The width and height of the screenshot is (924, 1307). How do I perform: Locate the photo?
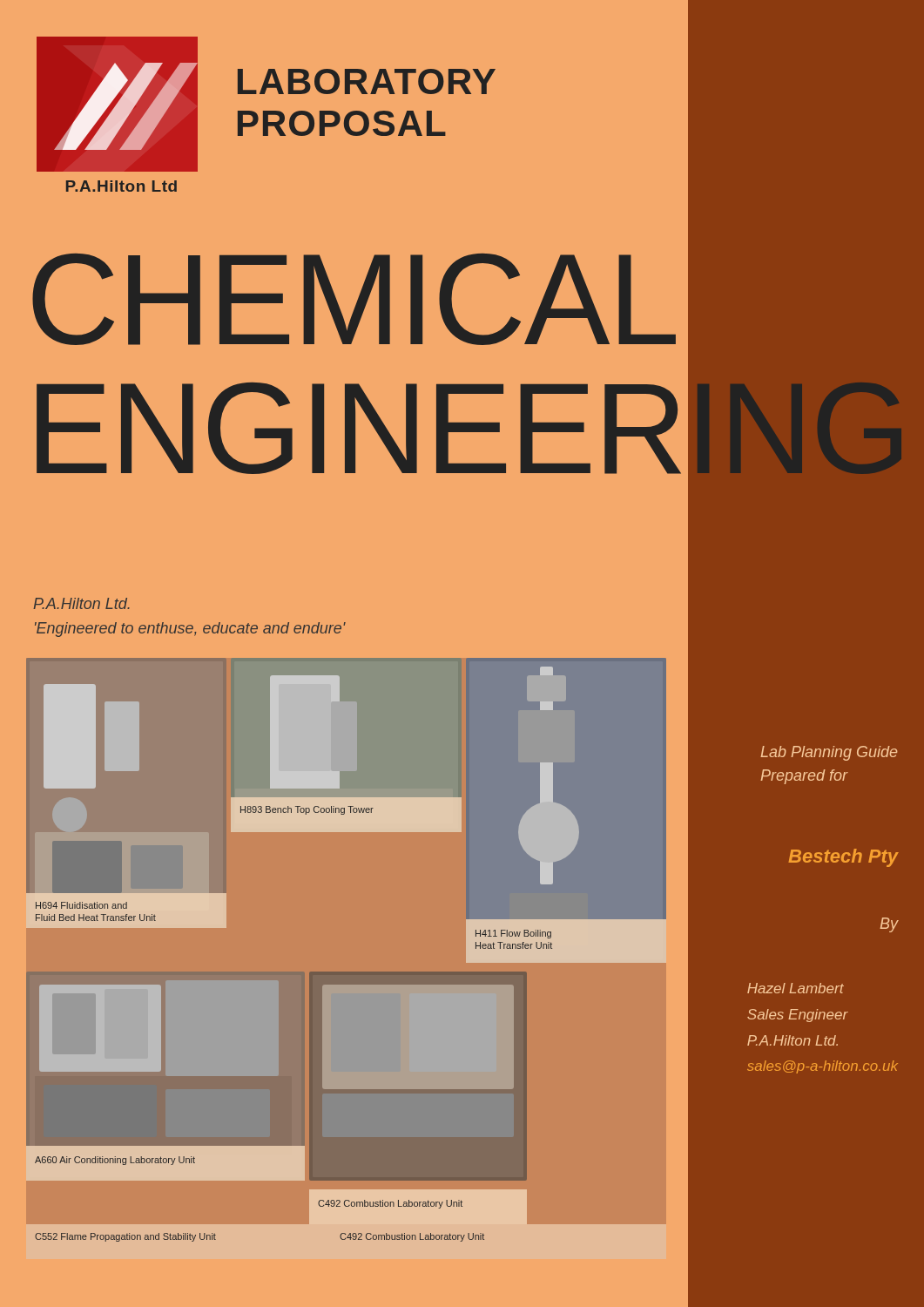346,958
